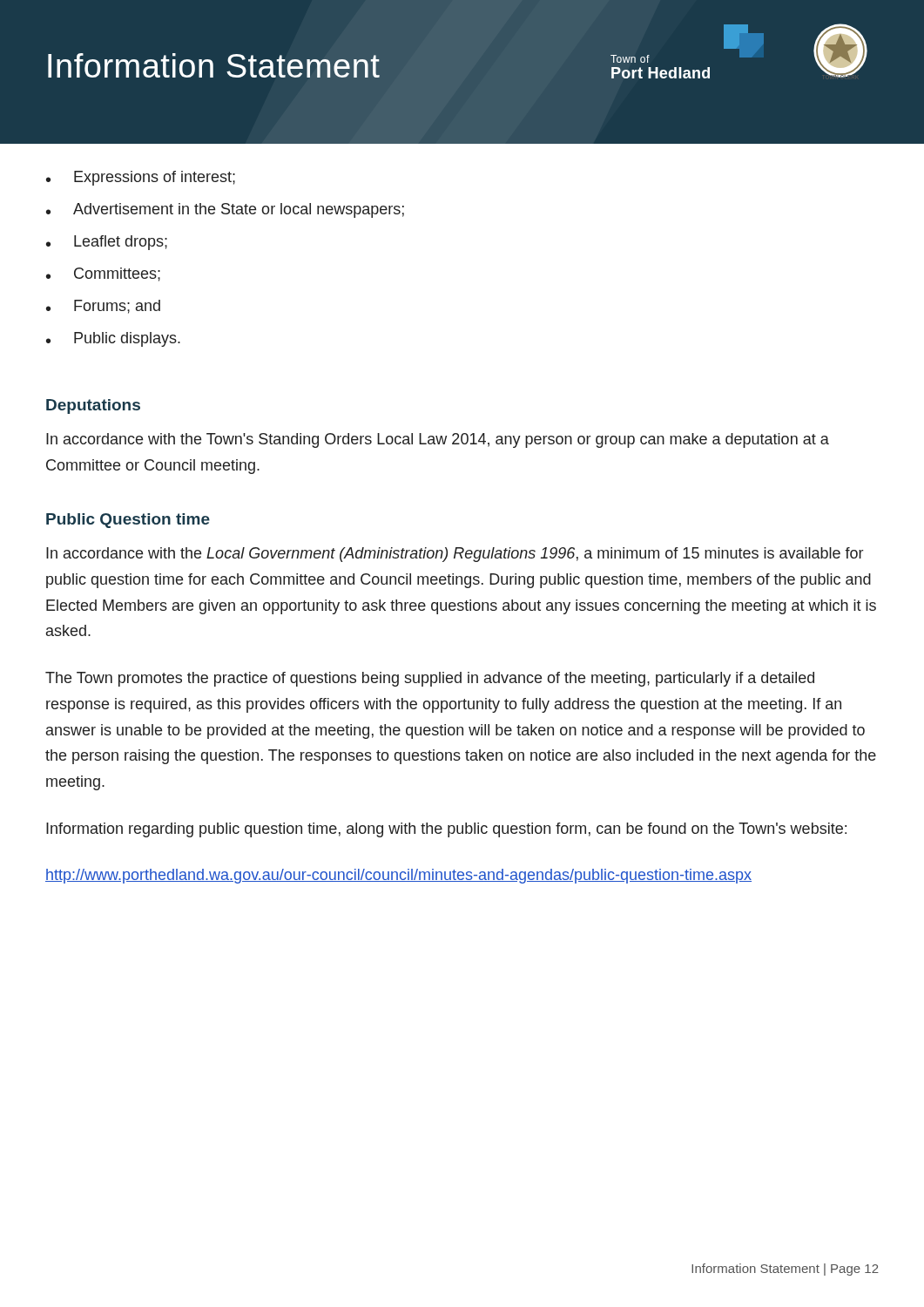Find the list item with the text "• Advertisement in the"

pyautogui.click(x=225, y=211)
